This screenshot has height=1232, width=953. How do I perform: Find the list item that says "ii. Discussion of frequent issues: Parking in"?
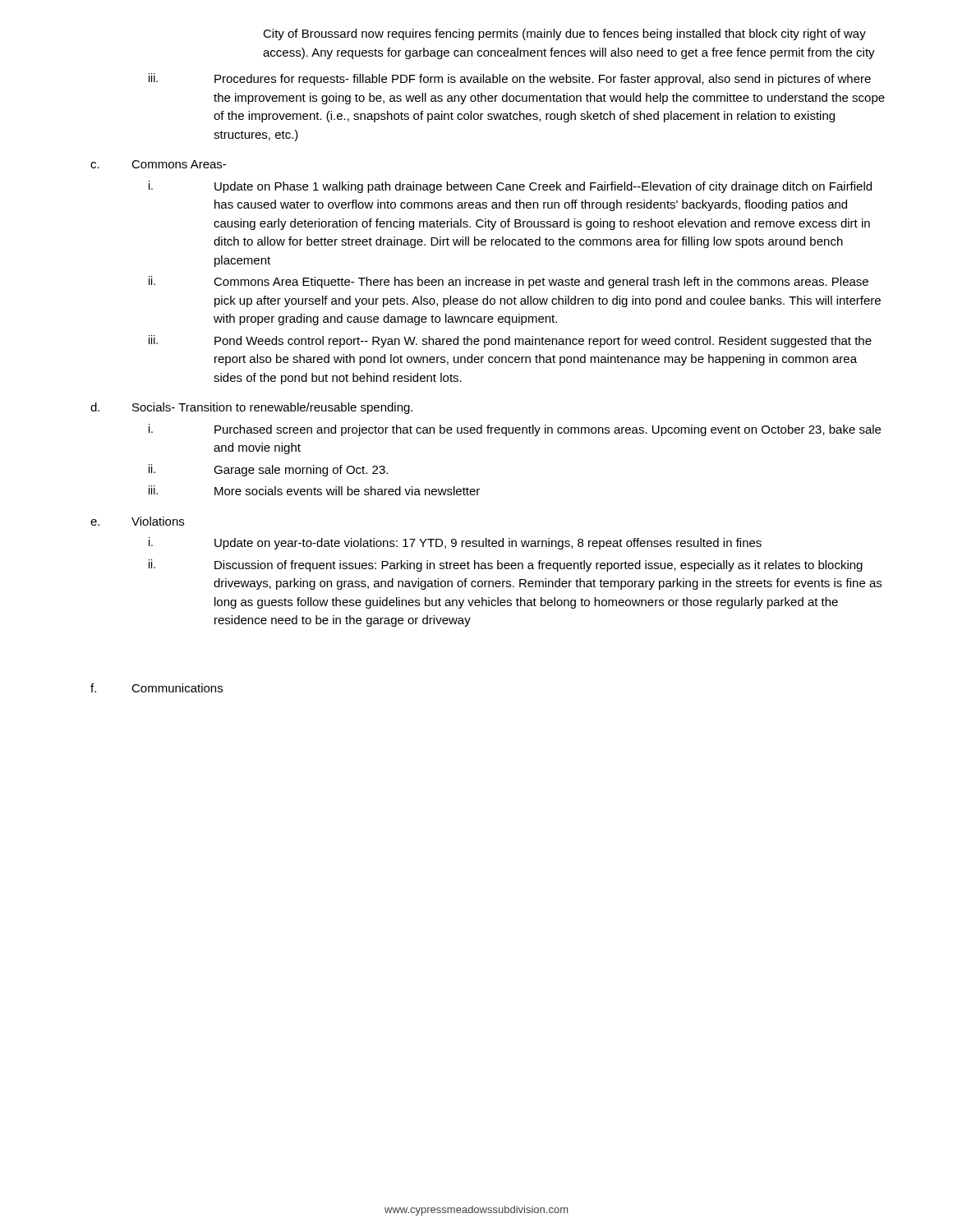[476, 593]
